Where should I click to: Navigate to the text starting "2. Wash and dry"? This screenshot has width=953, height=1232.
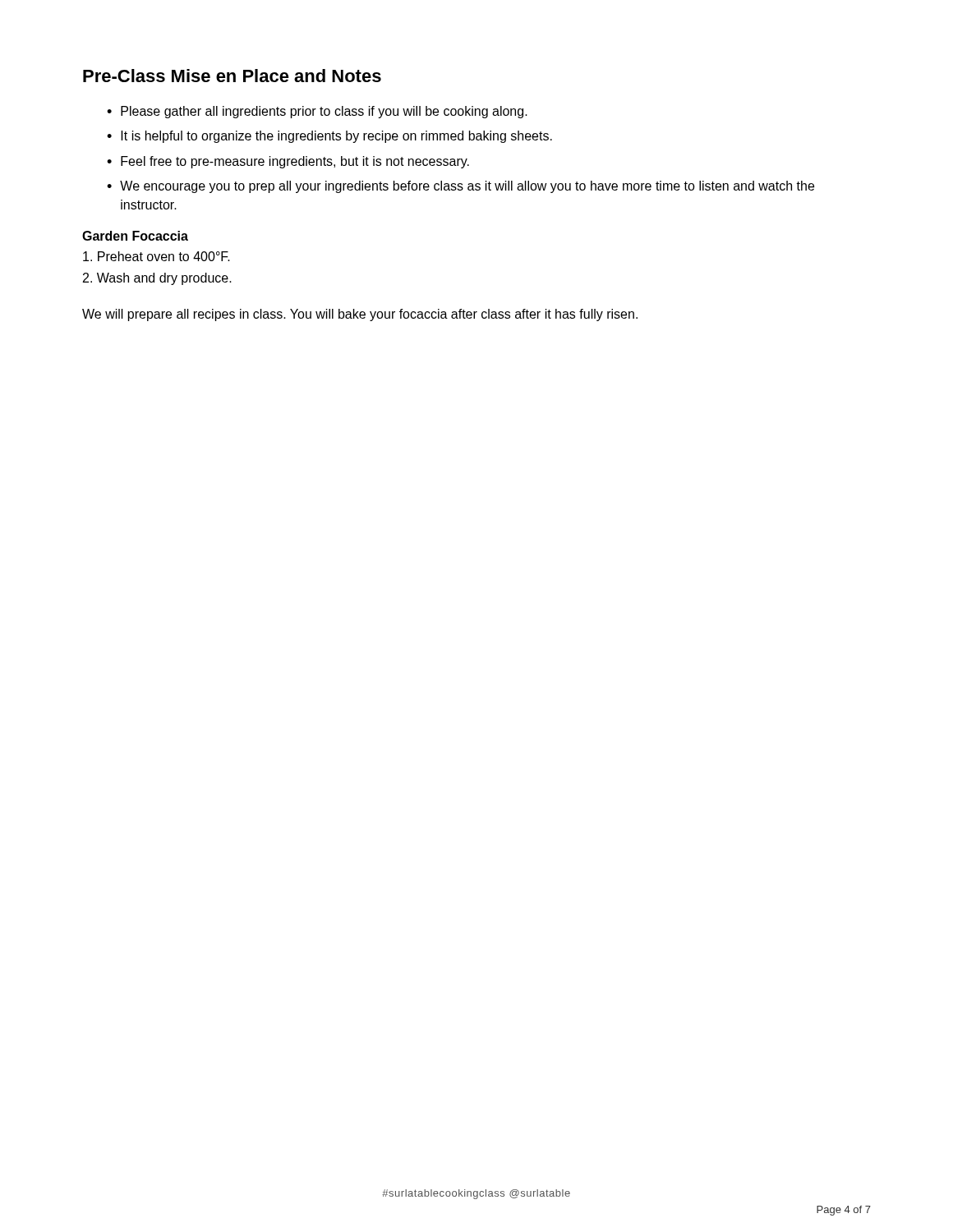pos(157,278)
